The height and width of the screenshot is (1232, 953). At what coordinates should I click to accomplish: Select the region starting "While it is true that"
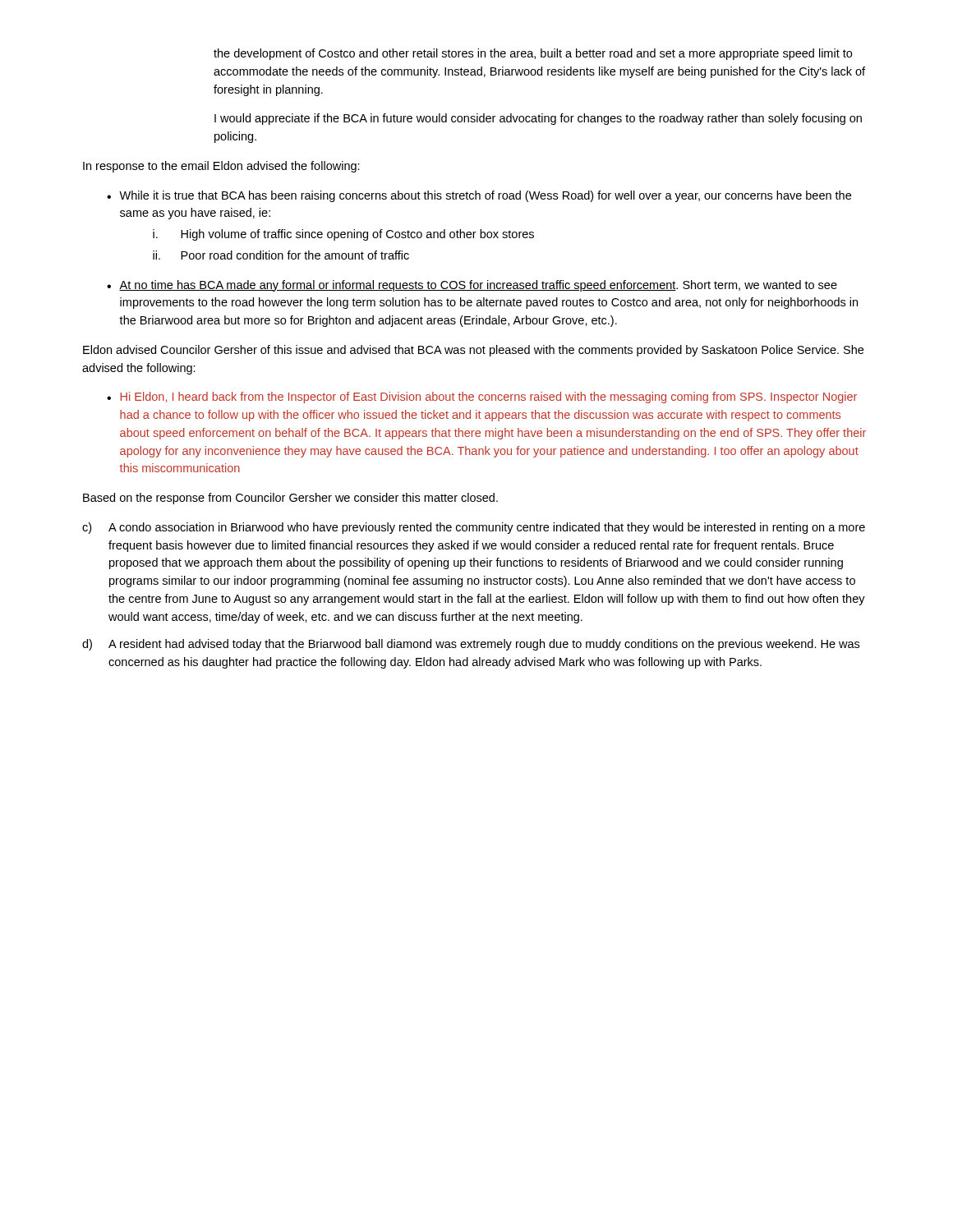pyautogui.click(x=495, y=228)
